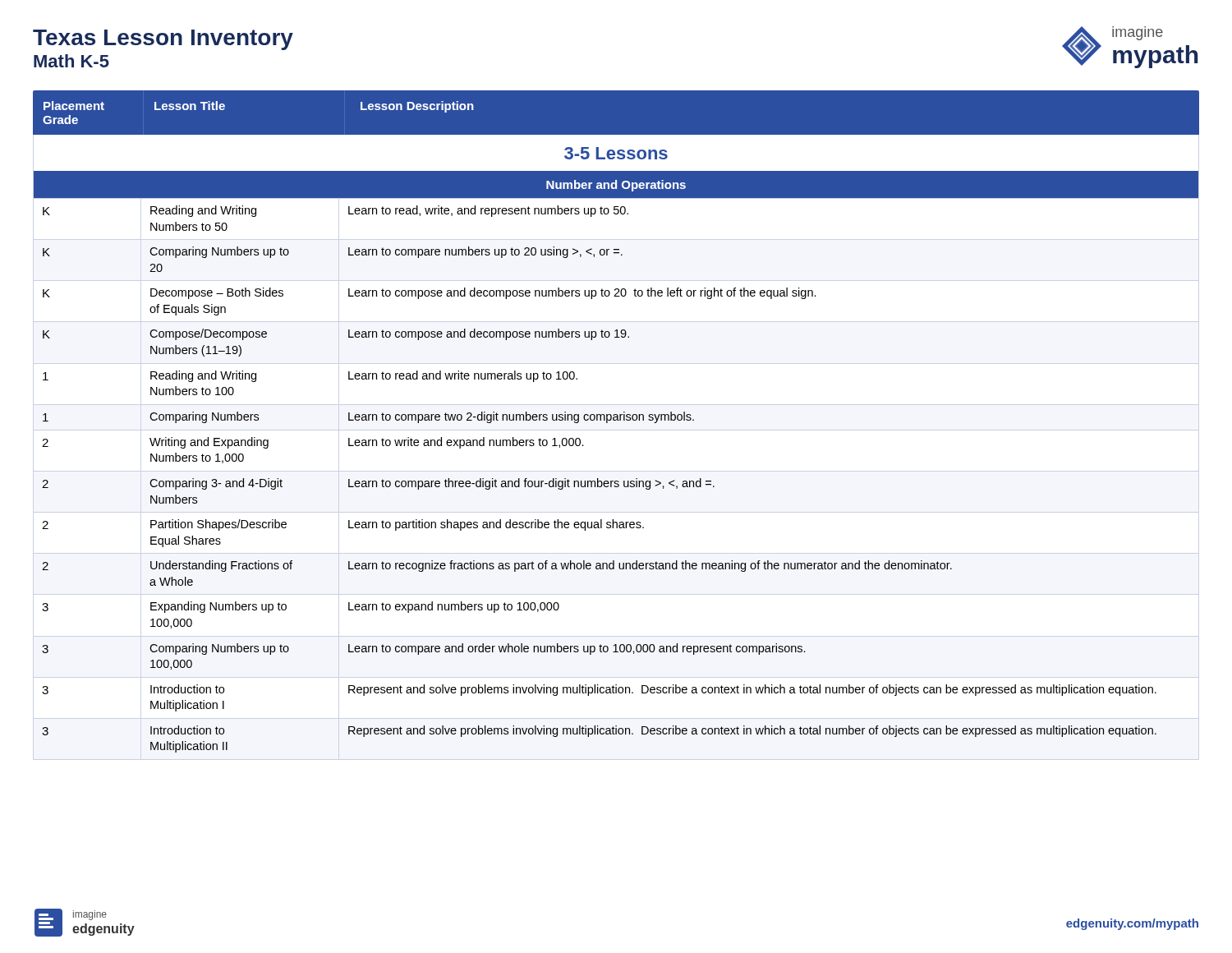Select the section header containing "Number and Operations"
Viewport: 1232px width, 953px height.
coord(616,184)
